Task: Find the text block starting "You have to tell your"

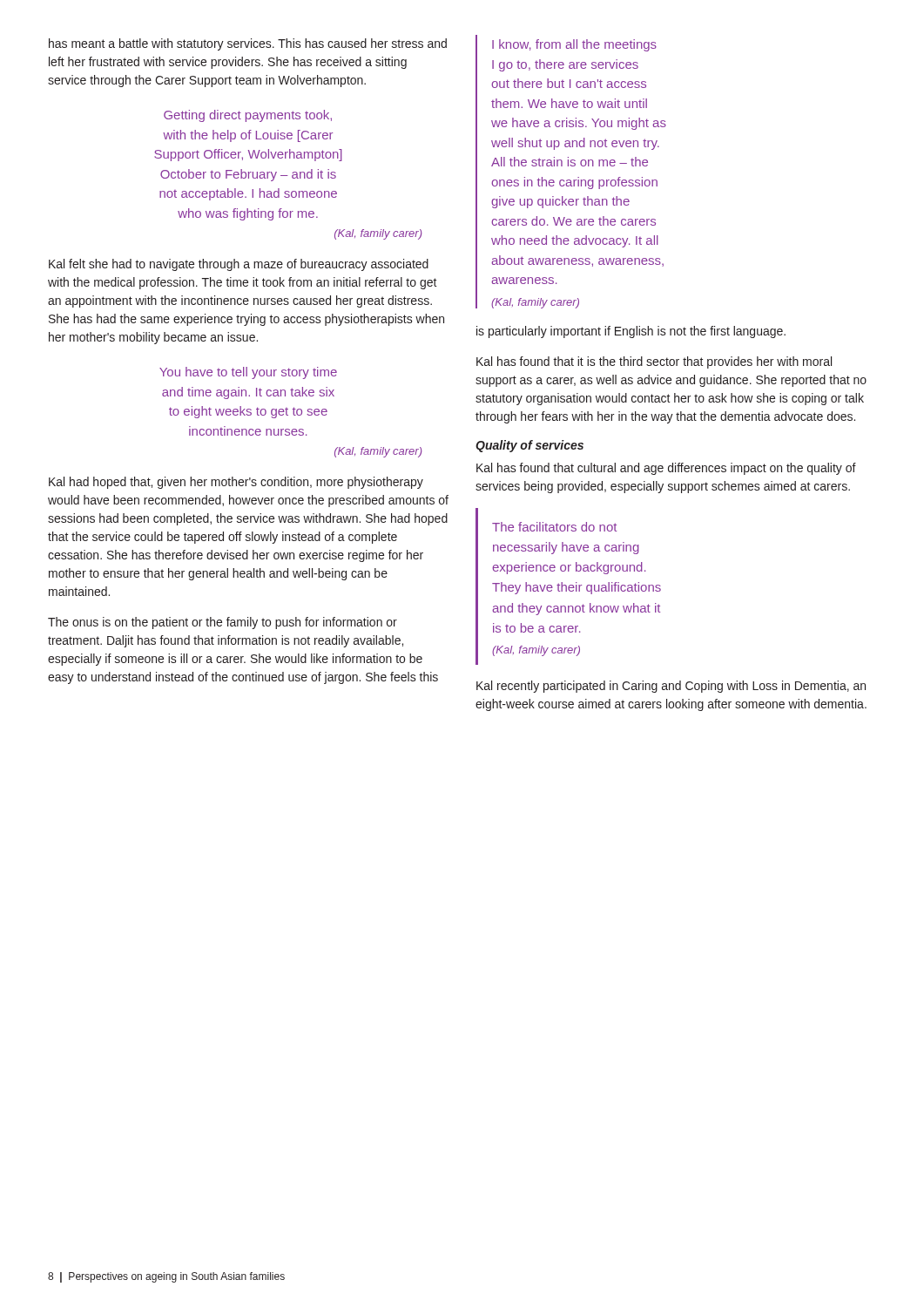Action: (x=248, y=410)
